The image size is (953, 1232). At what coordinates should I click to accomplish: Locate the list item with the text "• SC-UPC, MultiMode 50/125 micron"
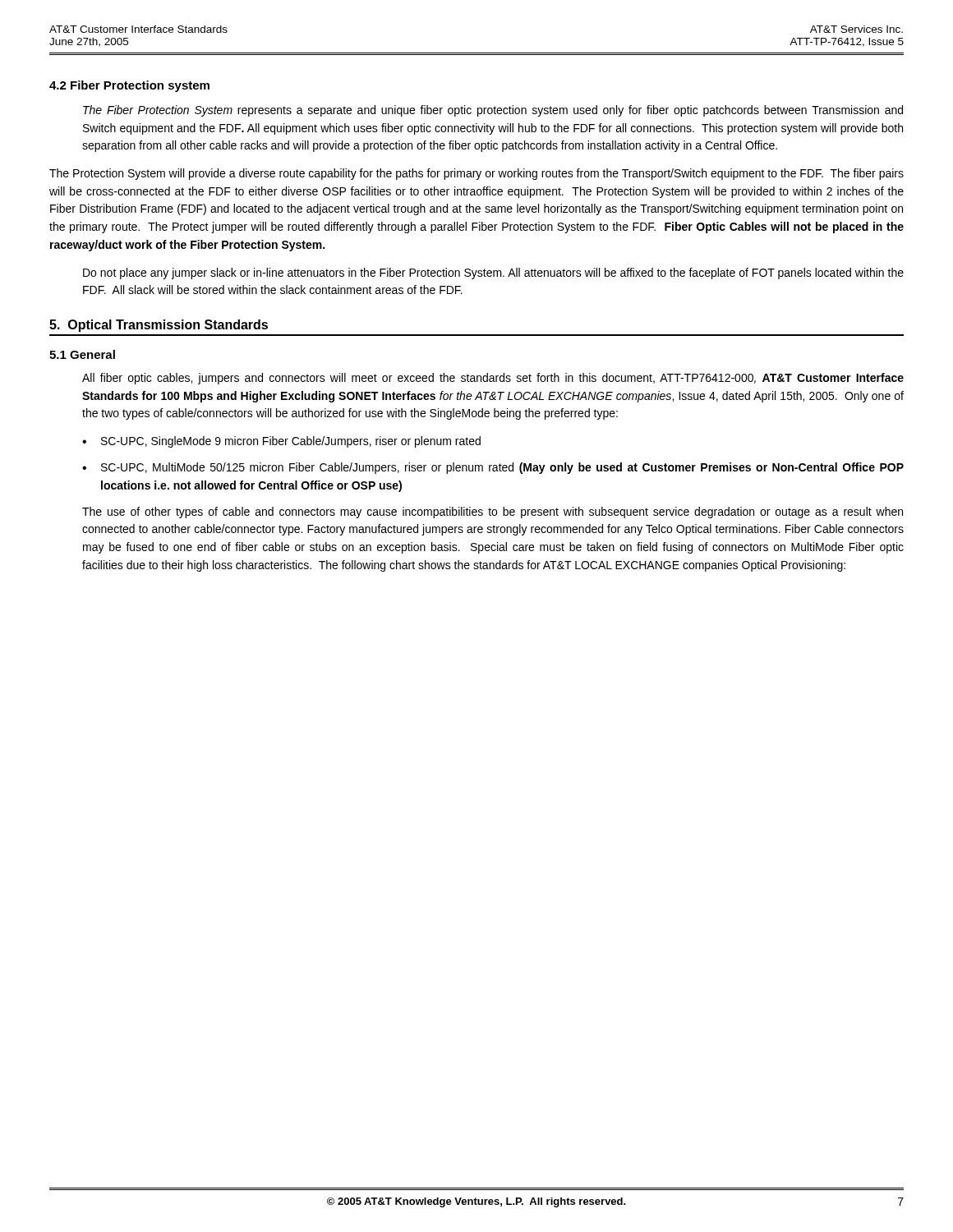coord(493,477)
